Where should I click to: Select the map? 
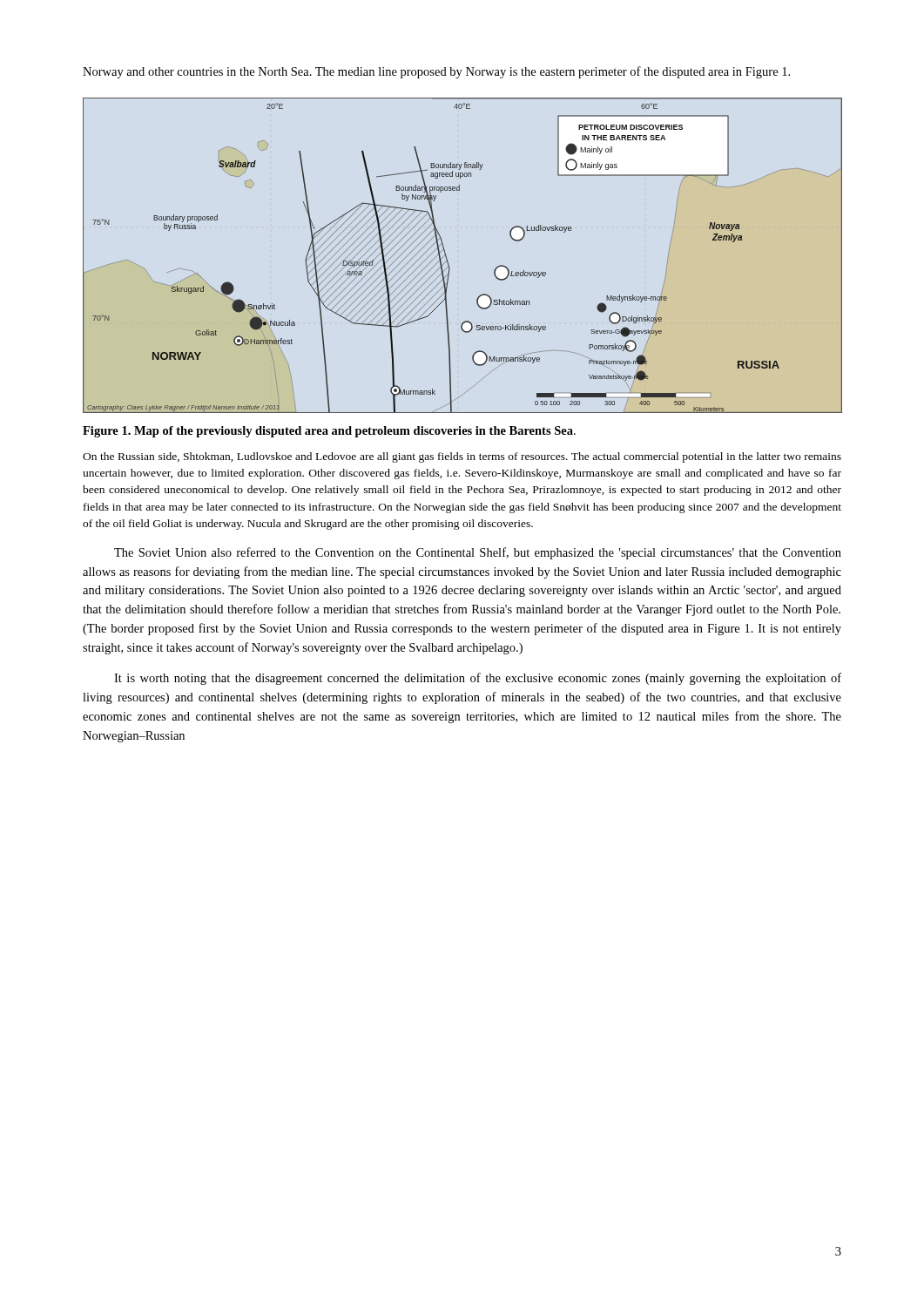point(462,255)
